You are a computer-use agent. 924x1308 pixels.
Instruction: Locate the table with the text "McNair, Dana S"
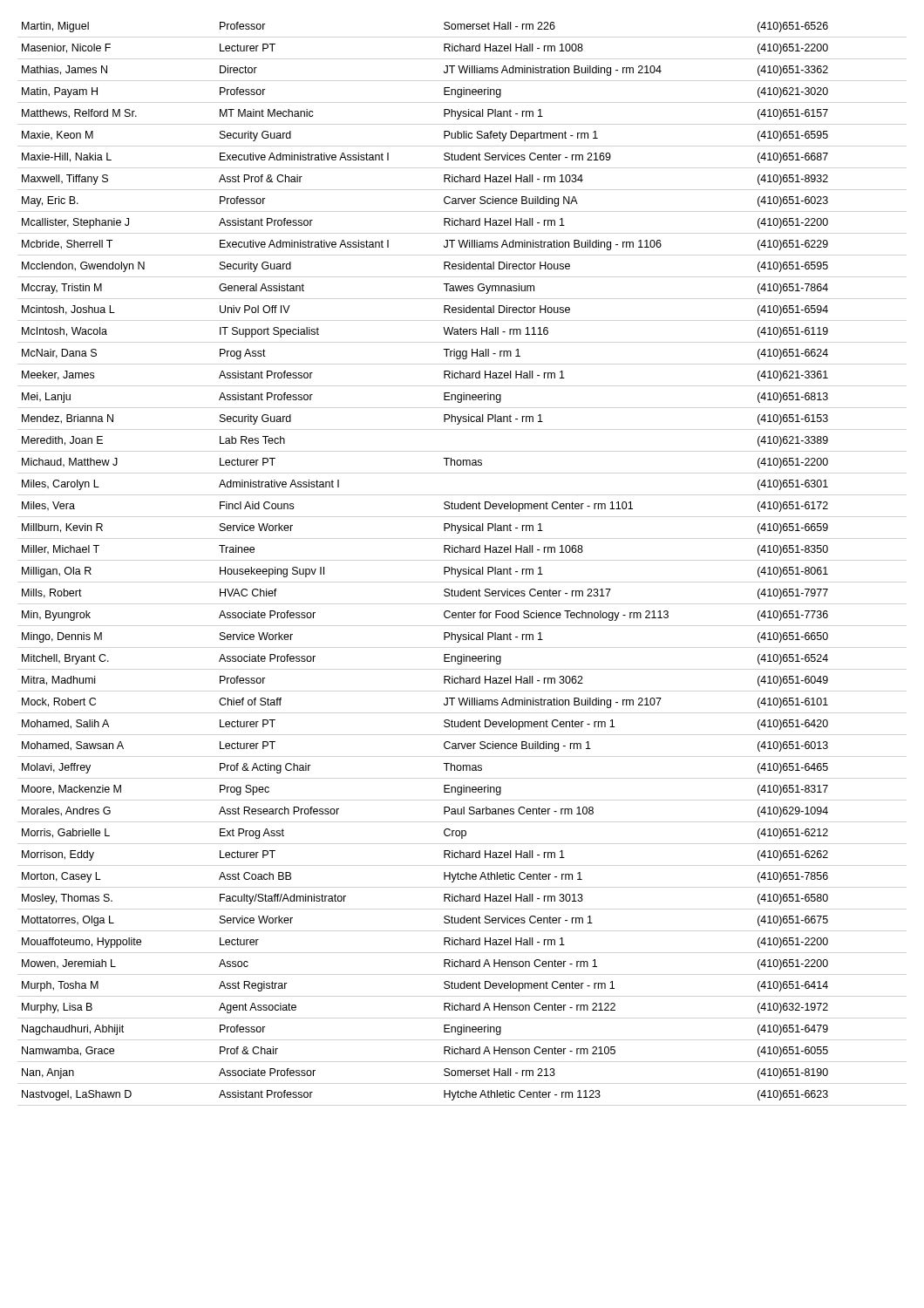click(462, 561)
